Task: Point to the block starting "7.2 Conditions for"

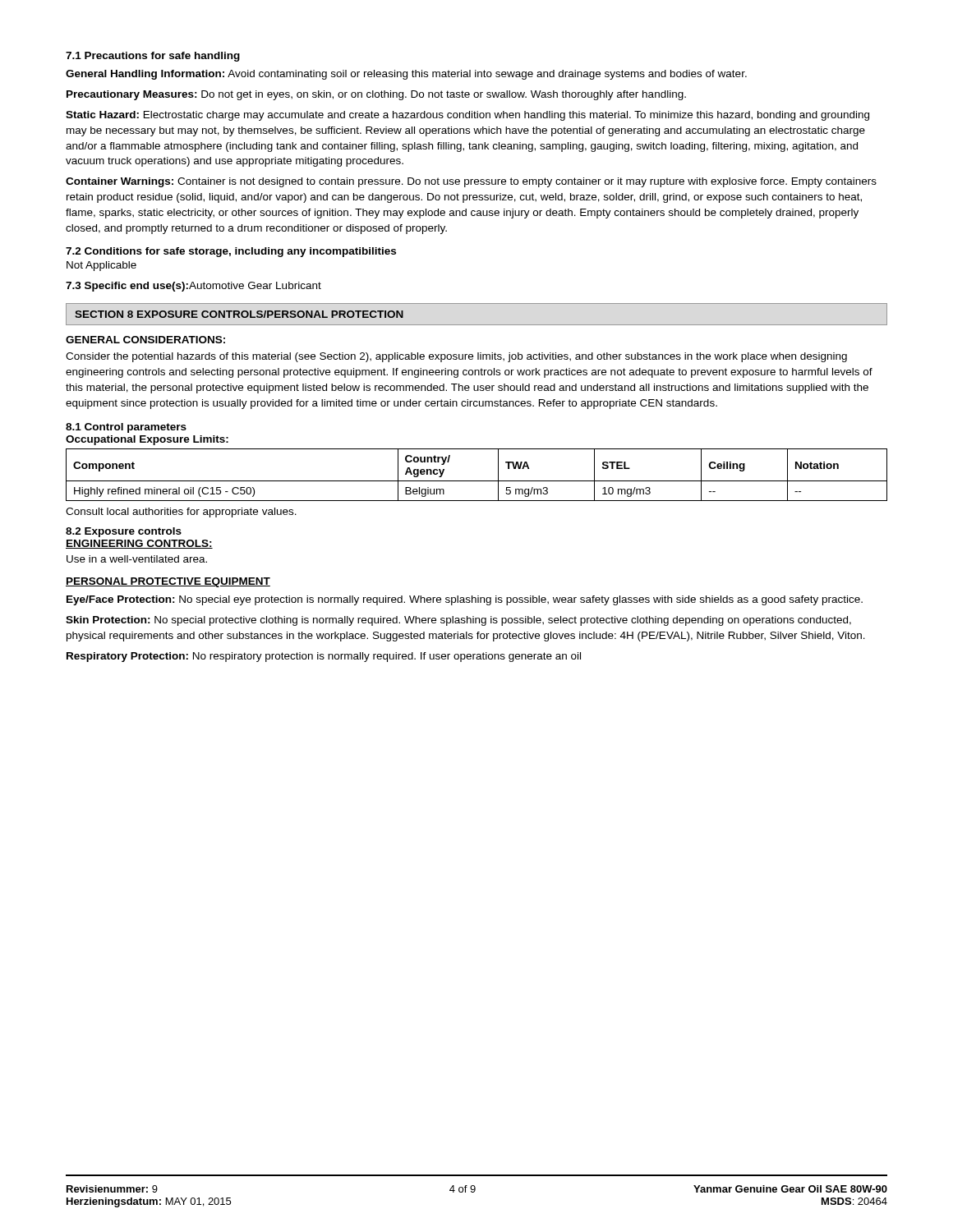Action: click(x=231, y=251)
